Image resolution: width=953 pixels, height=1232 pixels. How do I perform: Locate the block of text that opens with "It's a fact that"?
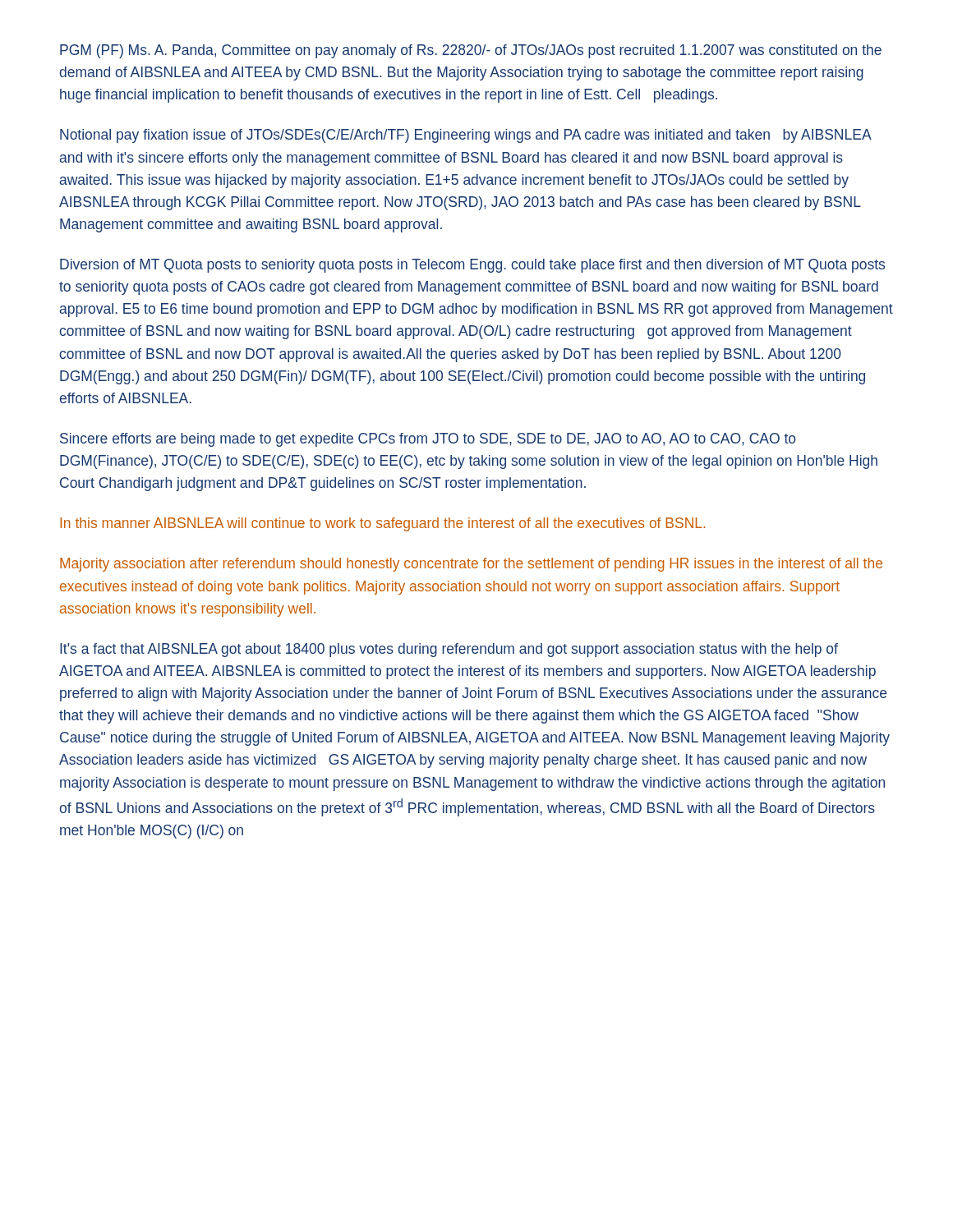click(x=474, y=739)
